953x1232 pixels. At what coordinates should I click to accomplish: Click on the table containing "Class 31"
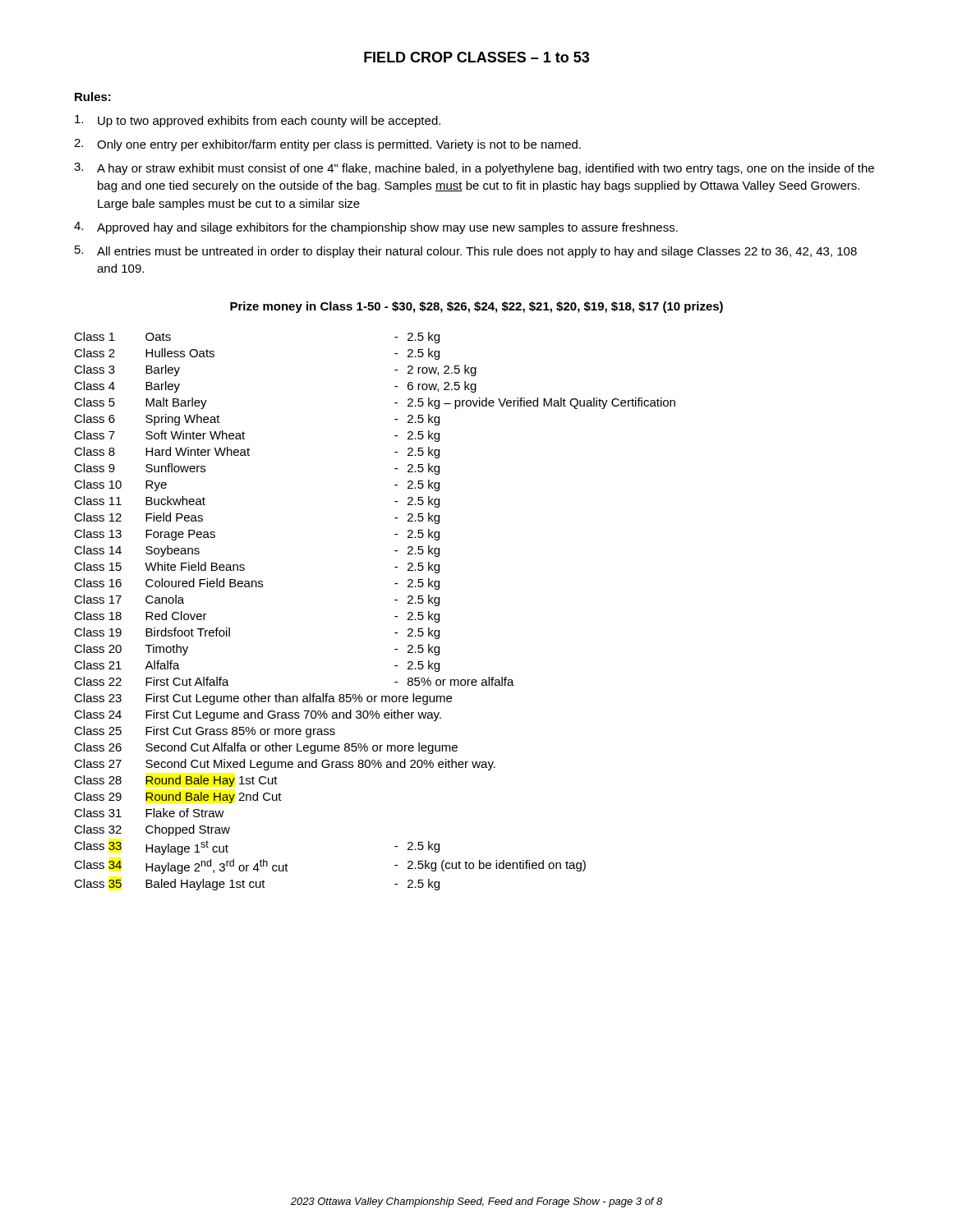476,609
